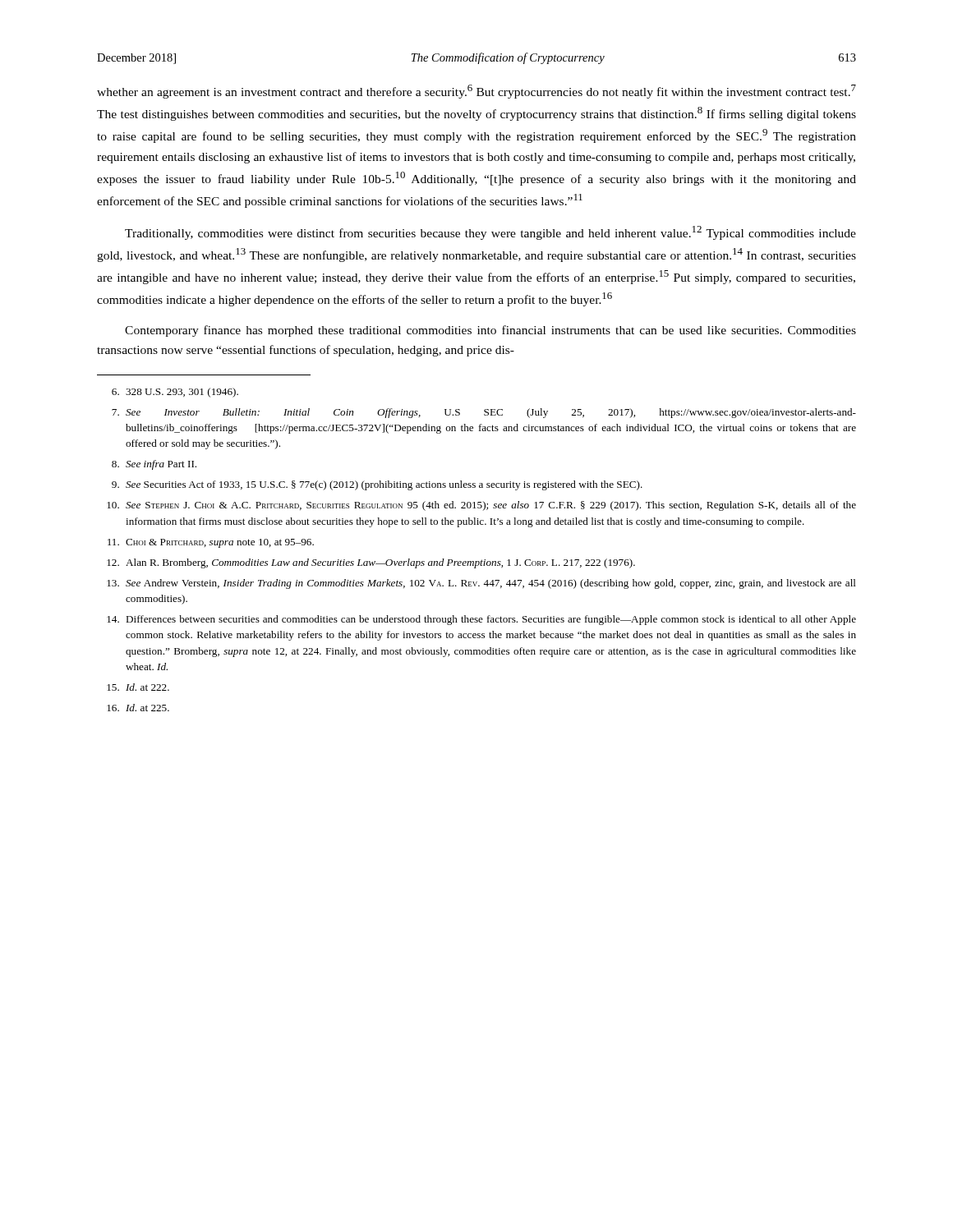Find the footnote with the text "See Securities Act of 1933, 15"
The image size is (953, 1232).
click(x=476, y=484)
